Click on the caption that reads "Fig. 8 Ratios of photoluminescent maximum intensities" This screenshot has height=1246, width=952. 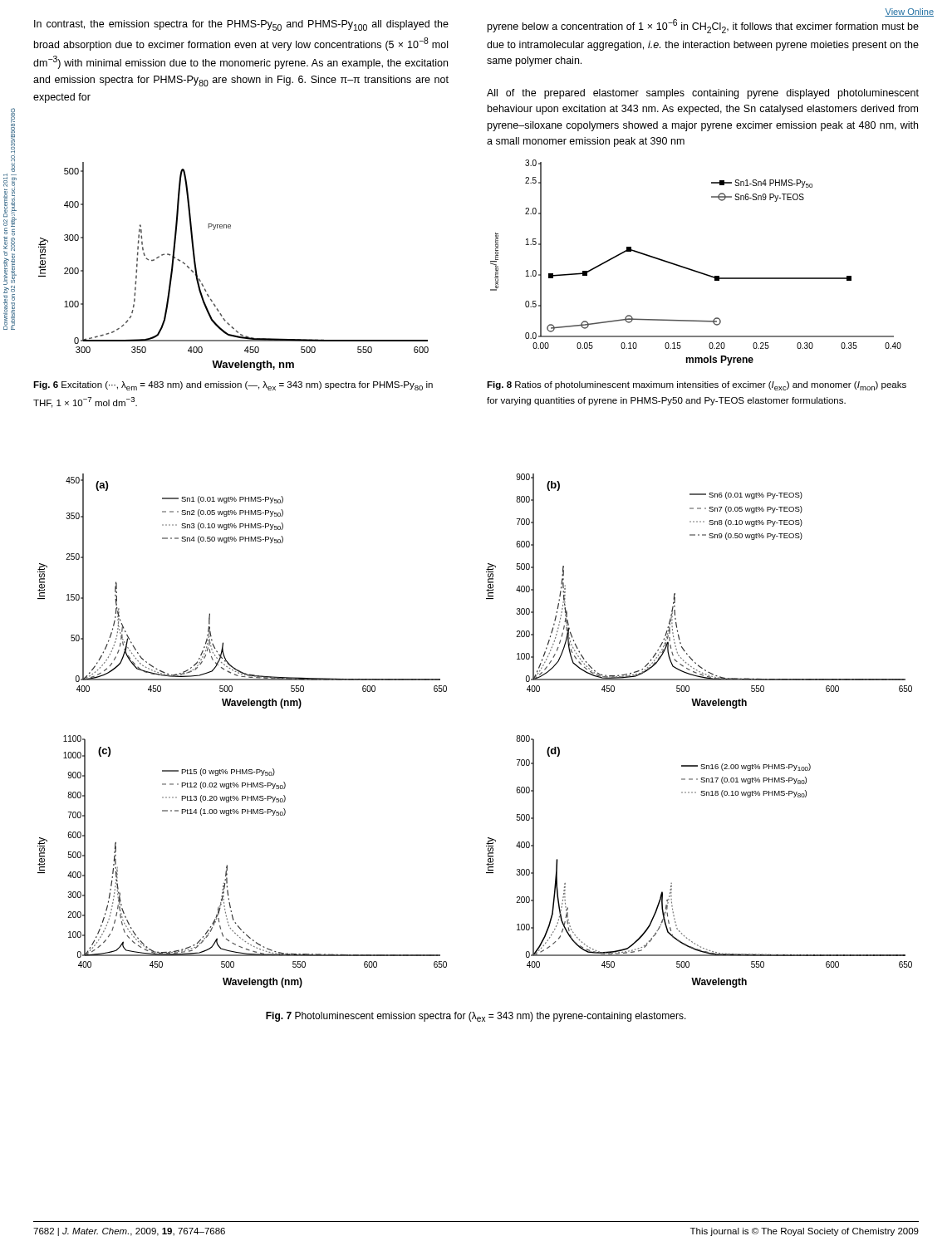click(697, 392)
